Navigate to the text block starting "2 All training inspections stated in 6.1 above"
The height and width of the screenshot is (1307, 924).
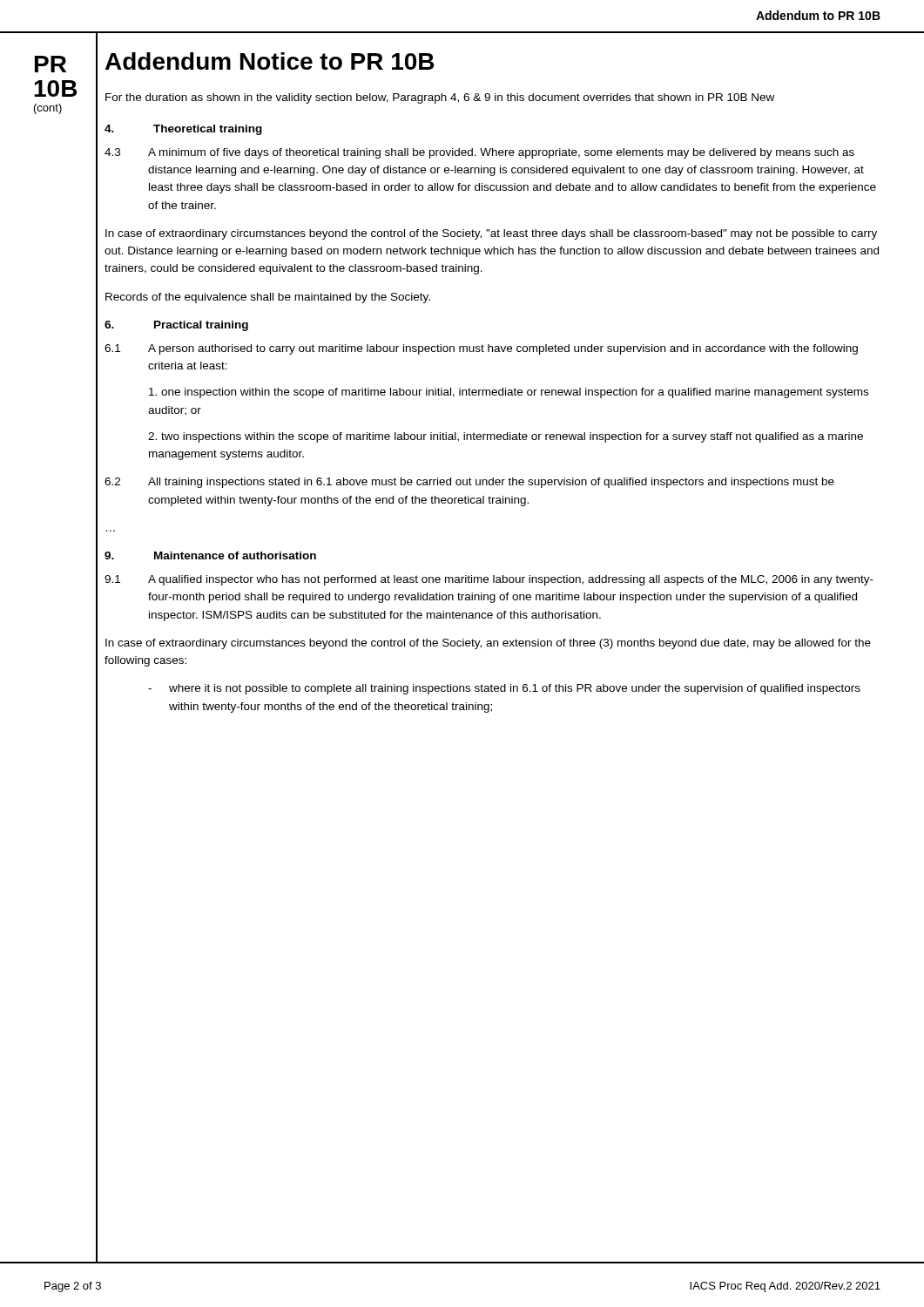tap(492, 491)
